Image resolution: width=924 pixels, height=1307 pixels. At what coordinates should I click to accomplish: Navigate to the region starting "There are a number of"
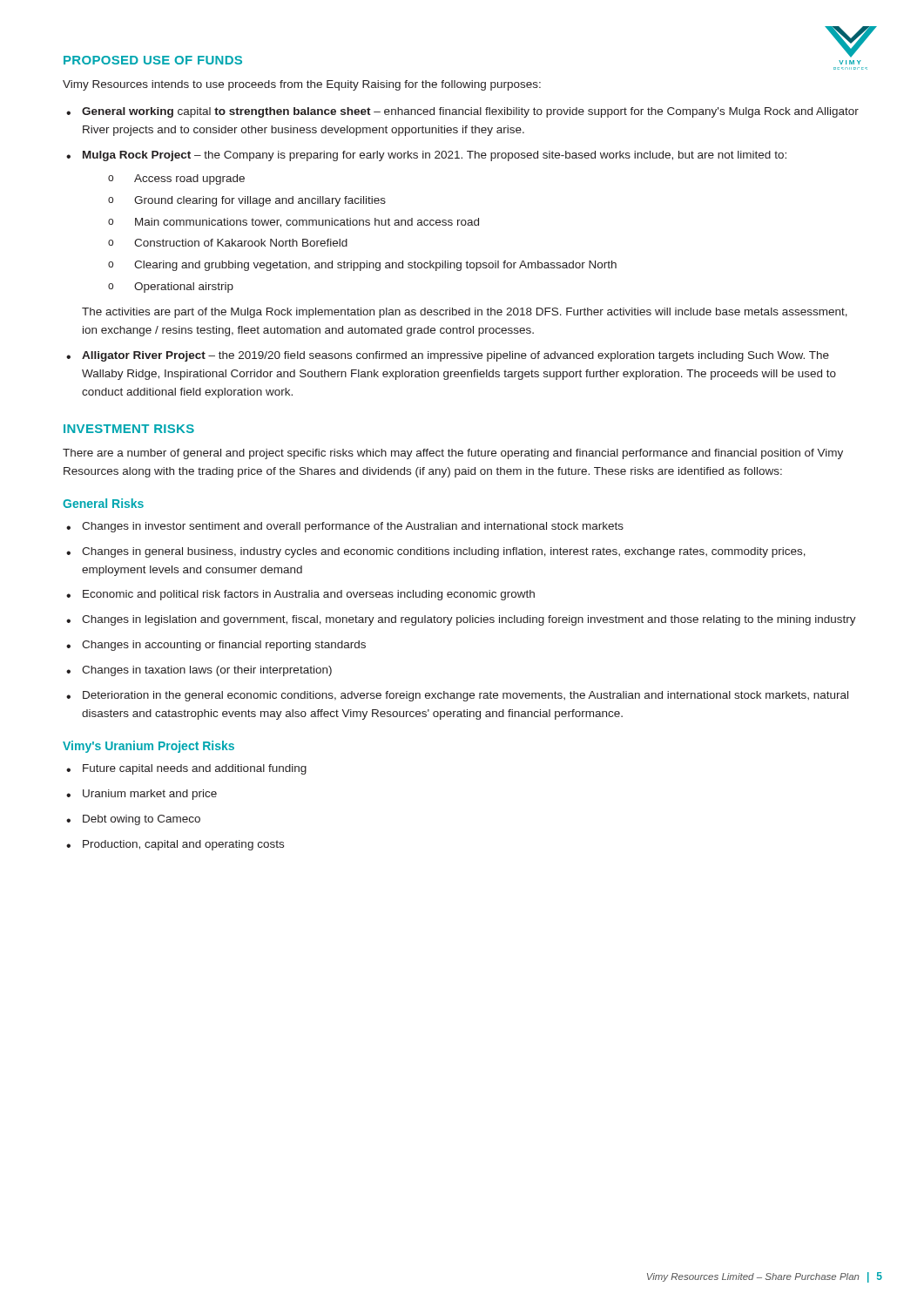tap(453, 462)
